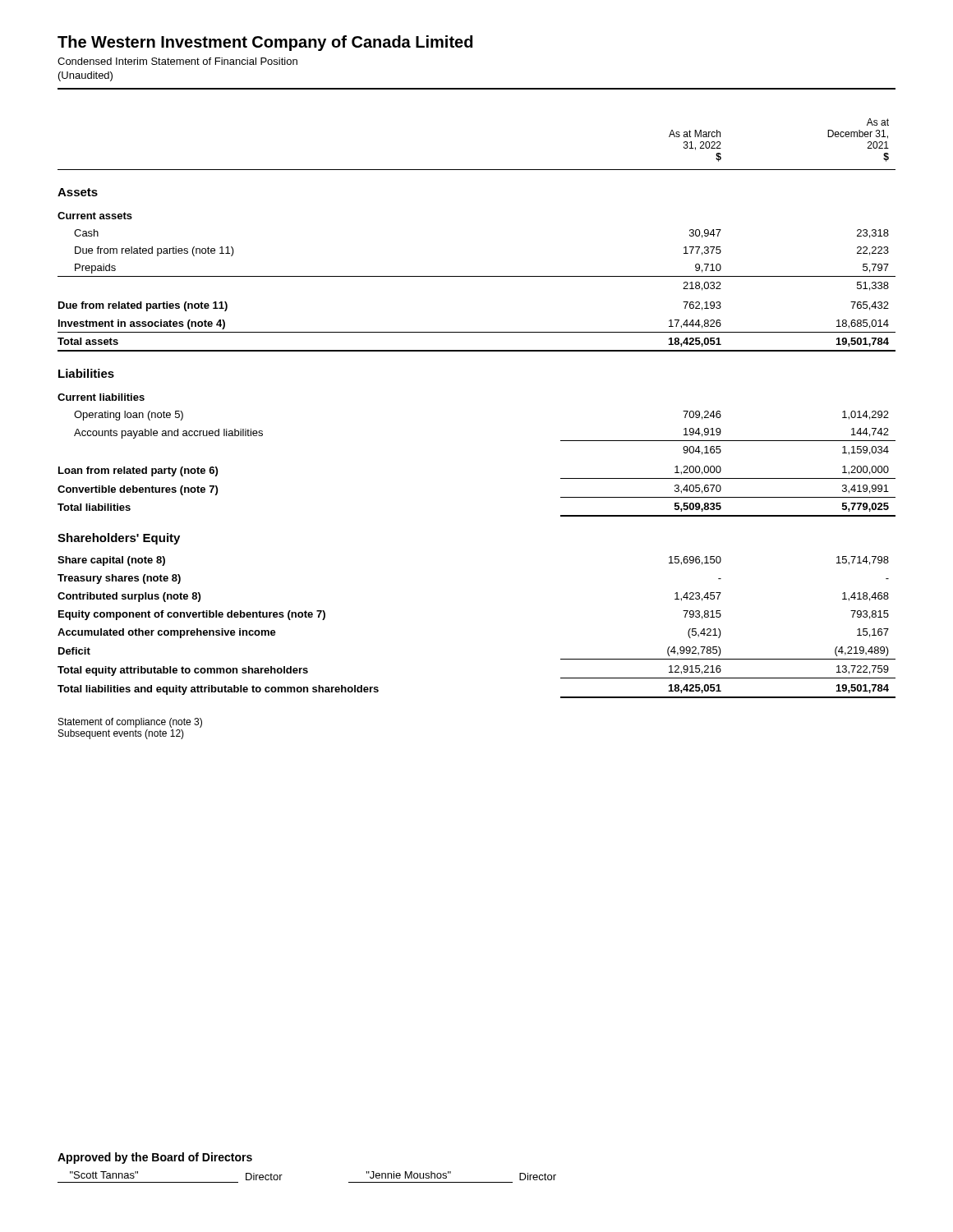The height and width of the screenshot is (1232, 953).
Task: Select a table
Action: click(x=476, y=406)
